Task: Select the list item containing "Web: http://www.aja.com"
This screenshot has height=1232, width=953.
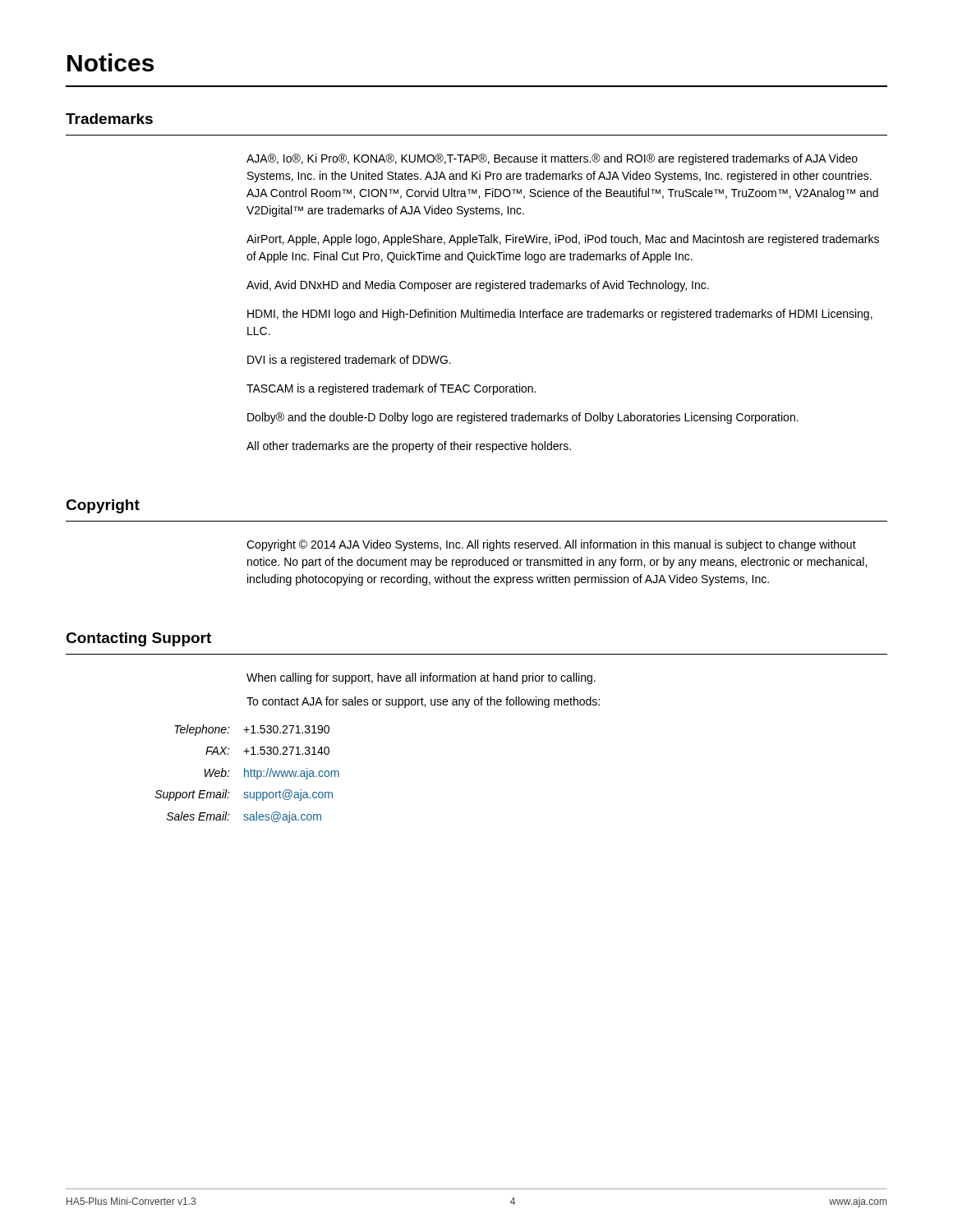Action: (x=272, y=774)
